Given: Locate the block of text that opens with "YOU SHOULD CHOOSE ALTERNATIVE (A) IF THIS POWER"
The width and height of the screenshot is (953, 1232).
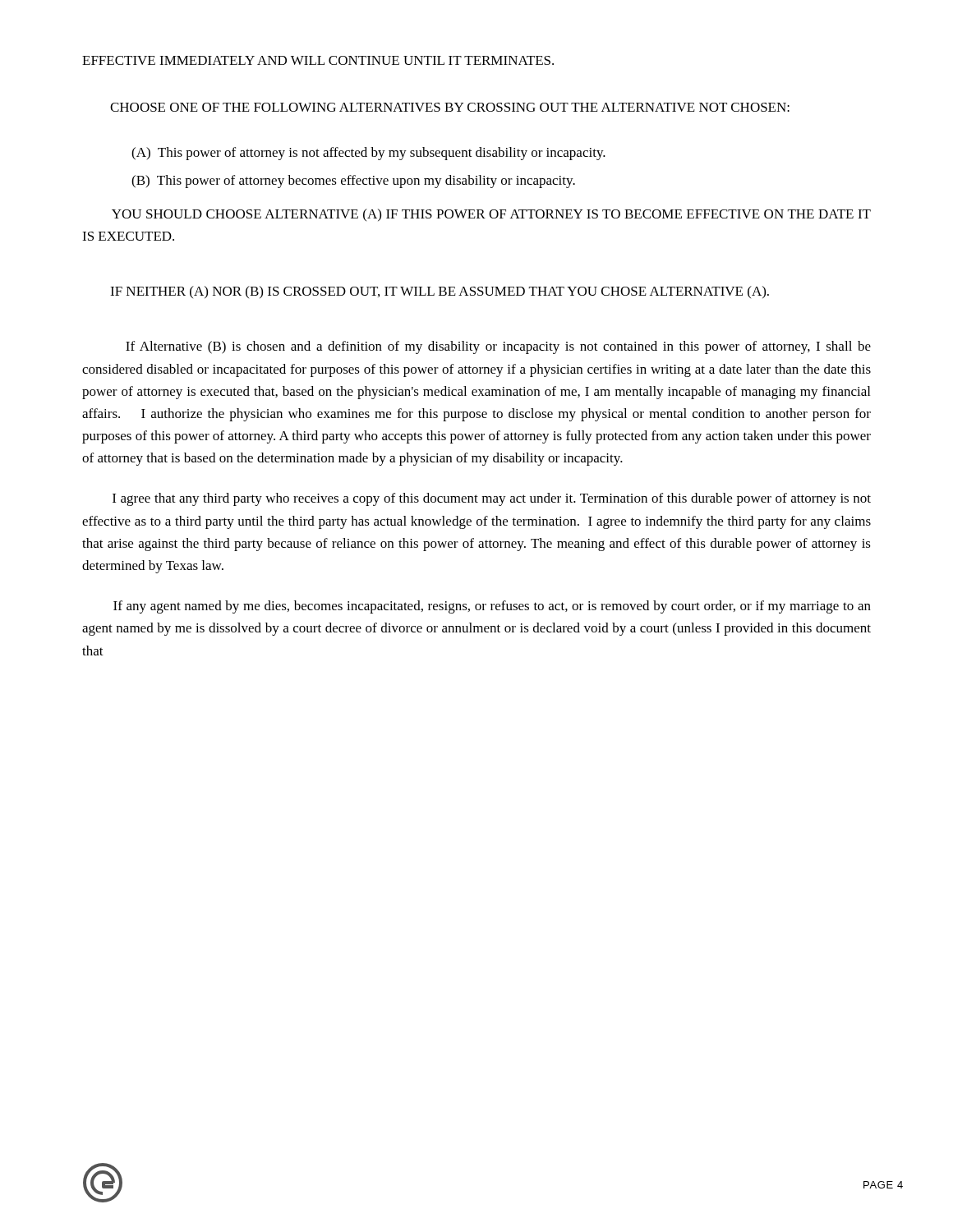Looking at the screenshot, I should (x=476, y=225).
